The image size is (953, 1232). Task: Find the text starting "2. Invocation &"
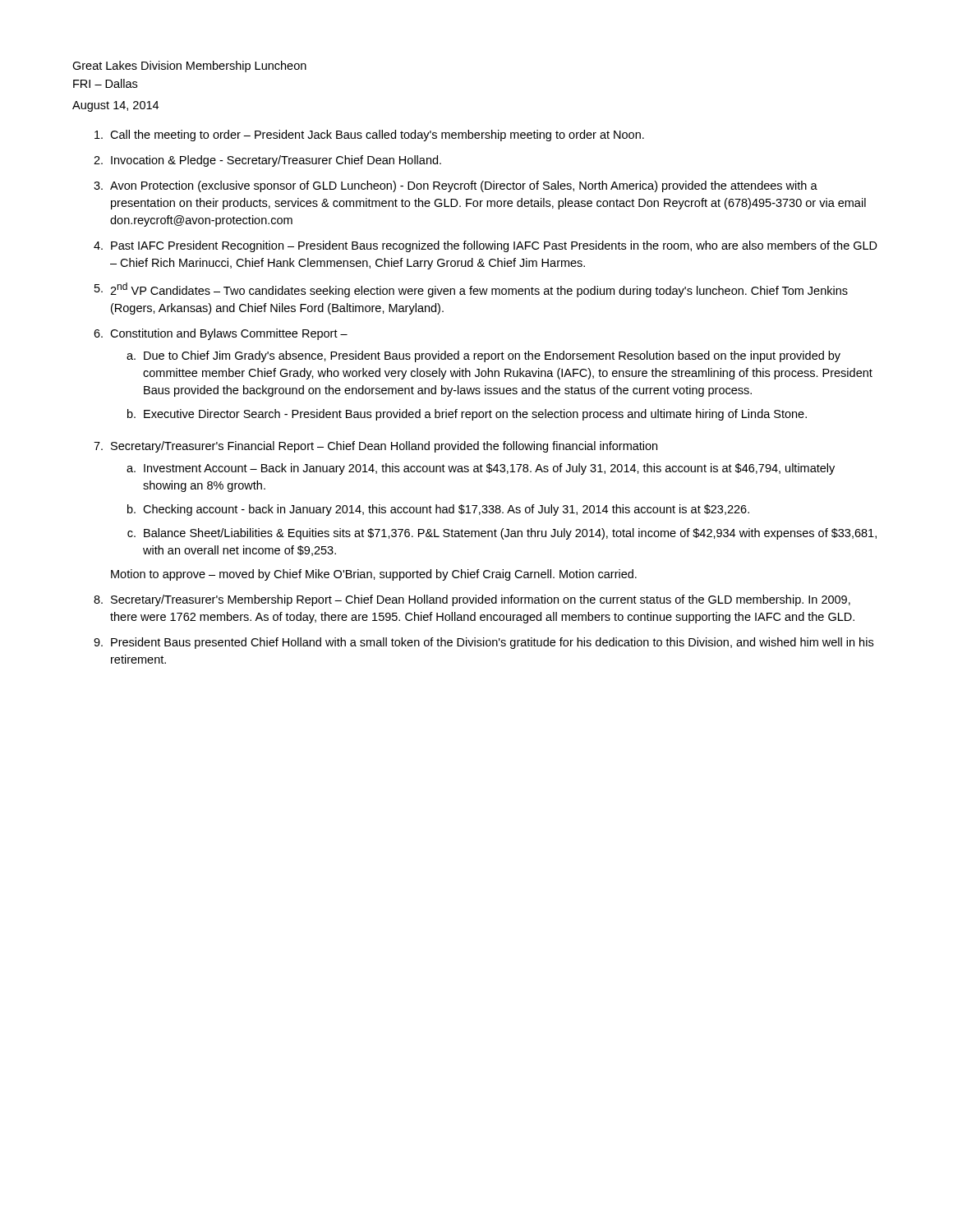tap(267, 161)
